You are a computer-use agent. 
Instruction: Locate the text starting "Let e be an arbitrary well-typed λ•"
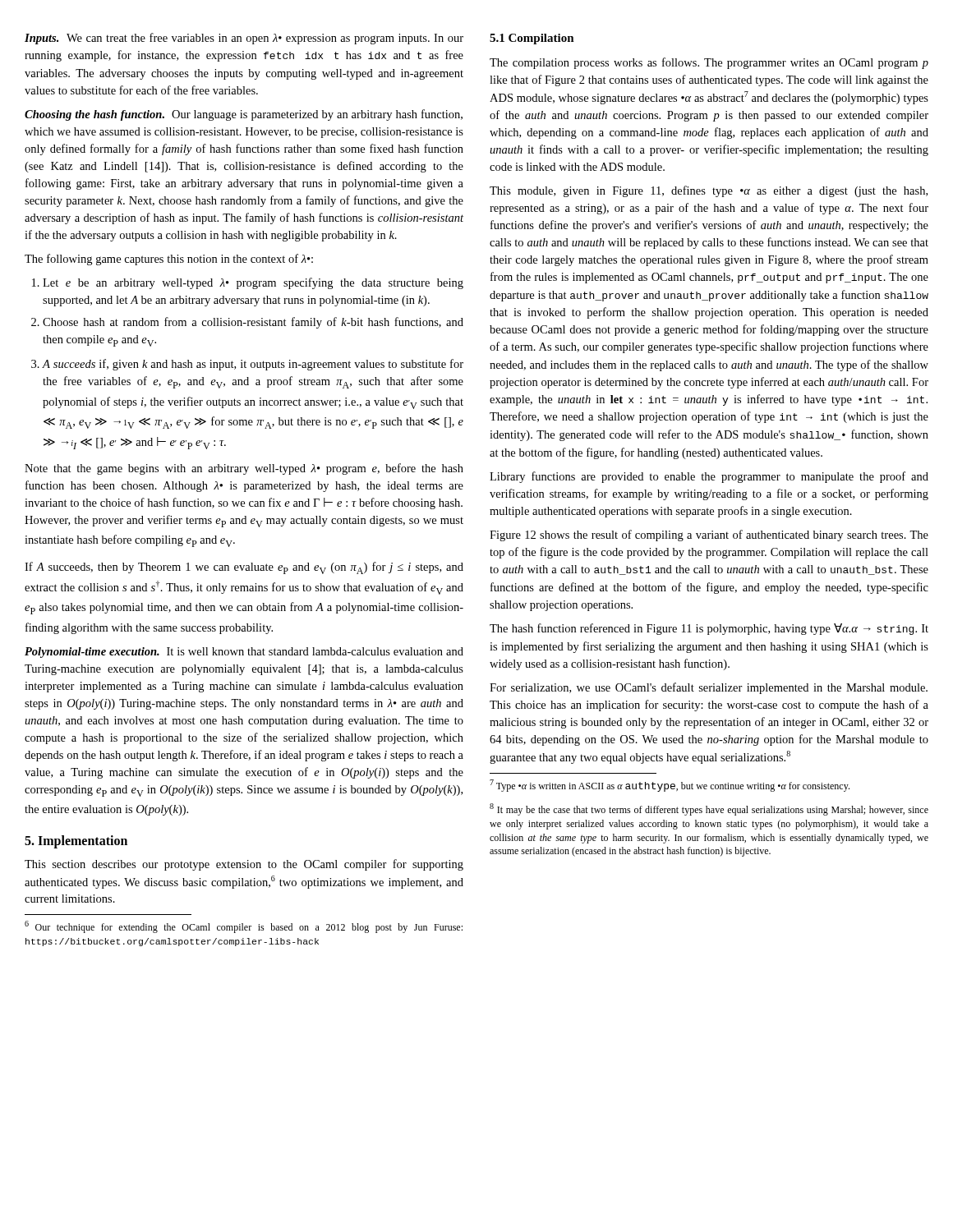click(244, 364)
